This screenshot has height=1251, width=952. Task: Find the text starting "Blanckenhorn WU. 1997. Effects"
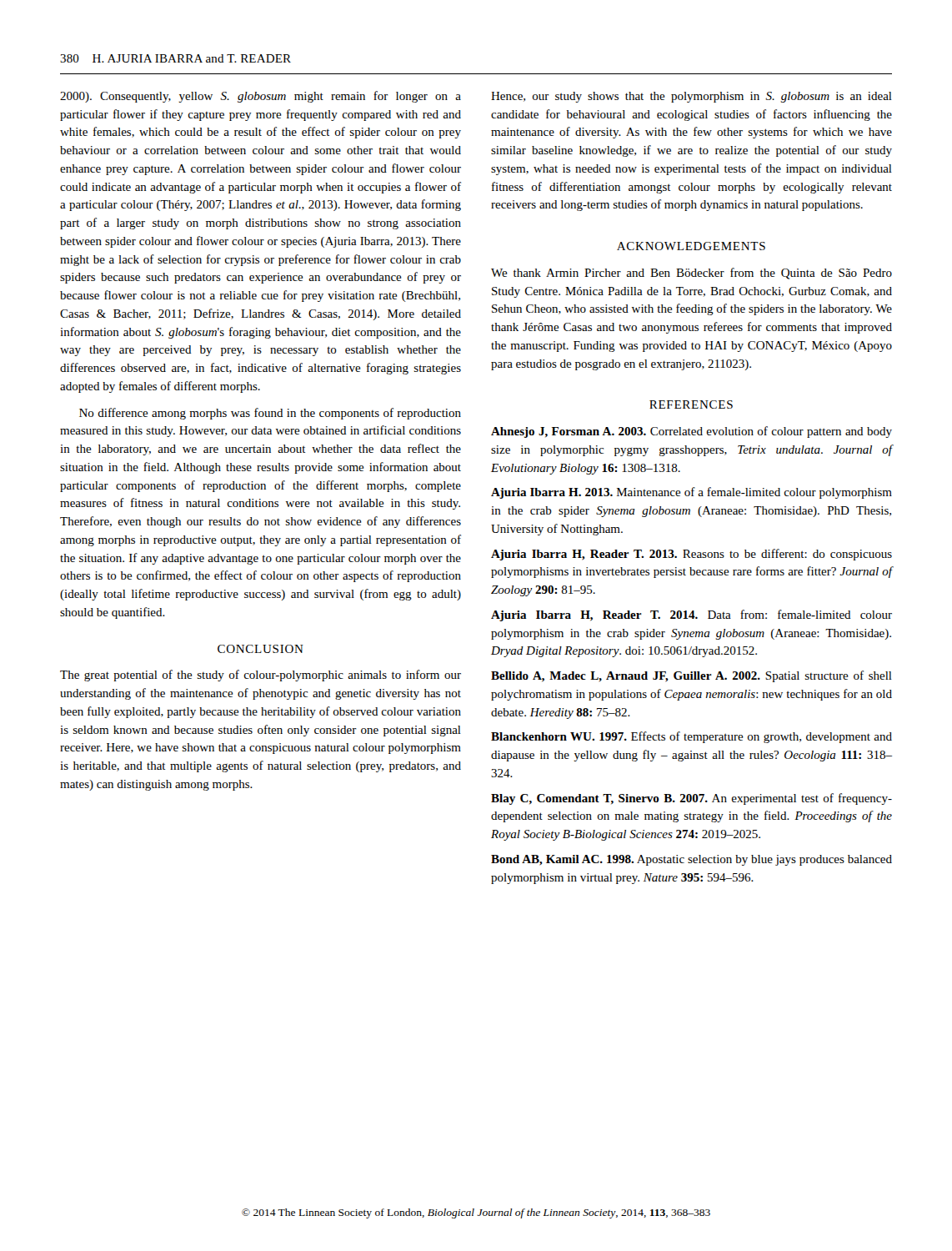pos(692,756)
